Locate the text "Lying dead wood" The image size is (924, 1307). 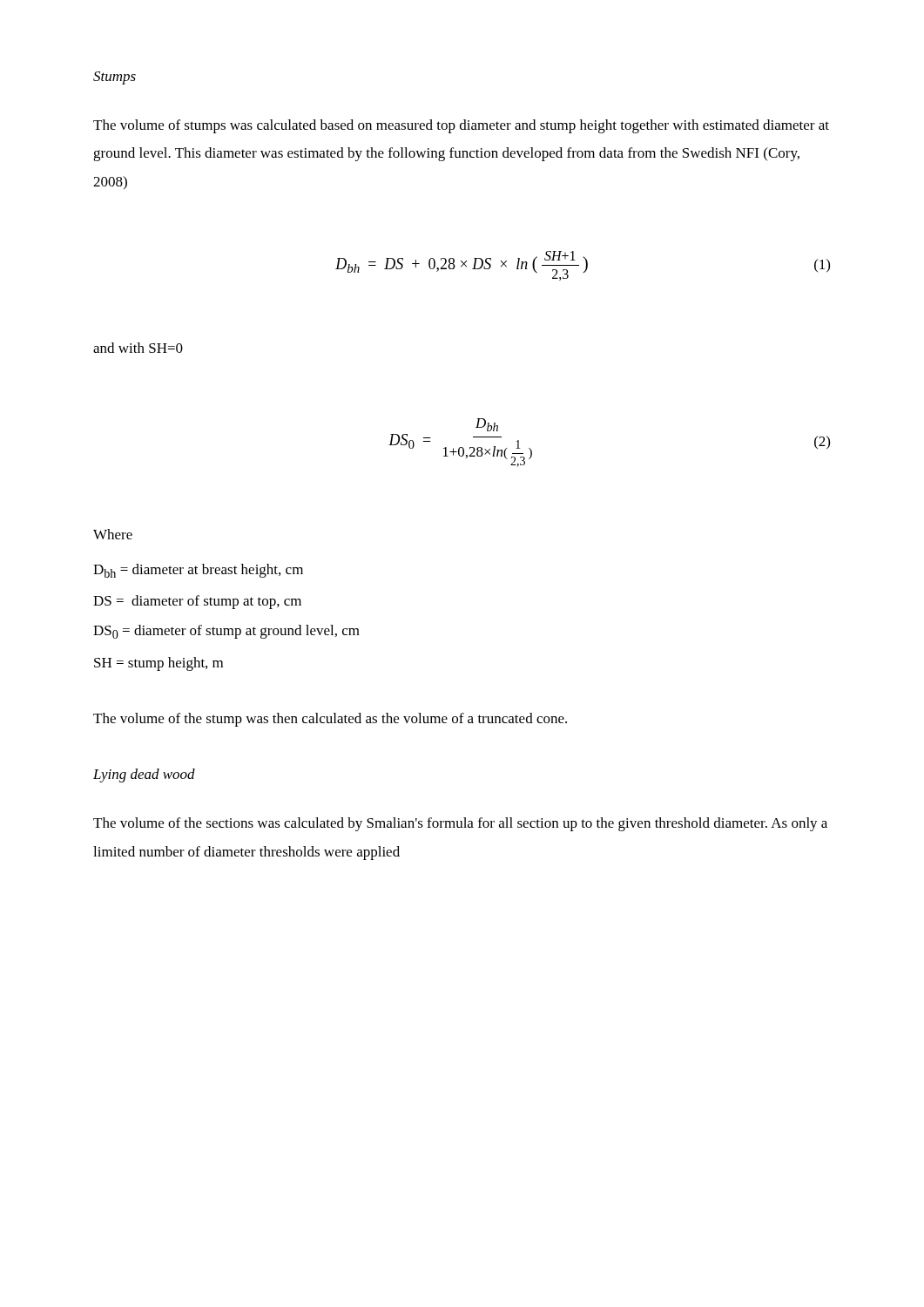(x=144, y=775)
